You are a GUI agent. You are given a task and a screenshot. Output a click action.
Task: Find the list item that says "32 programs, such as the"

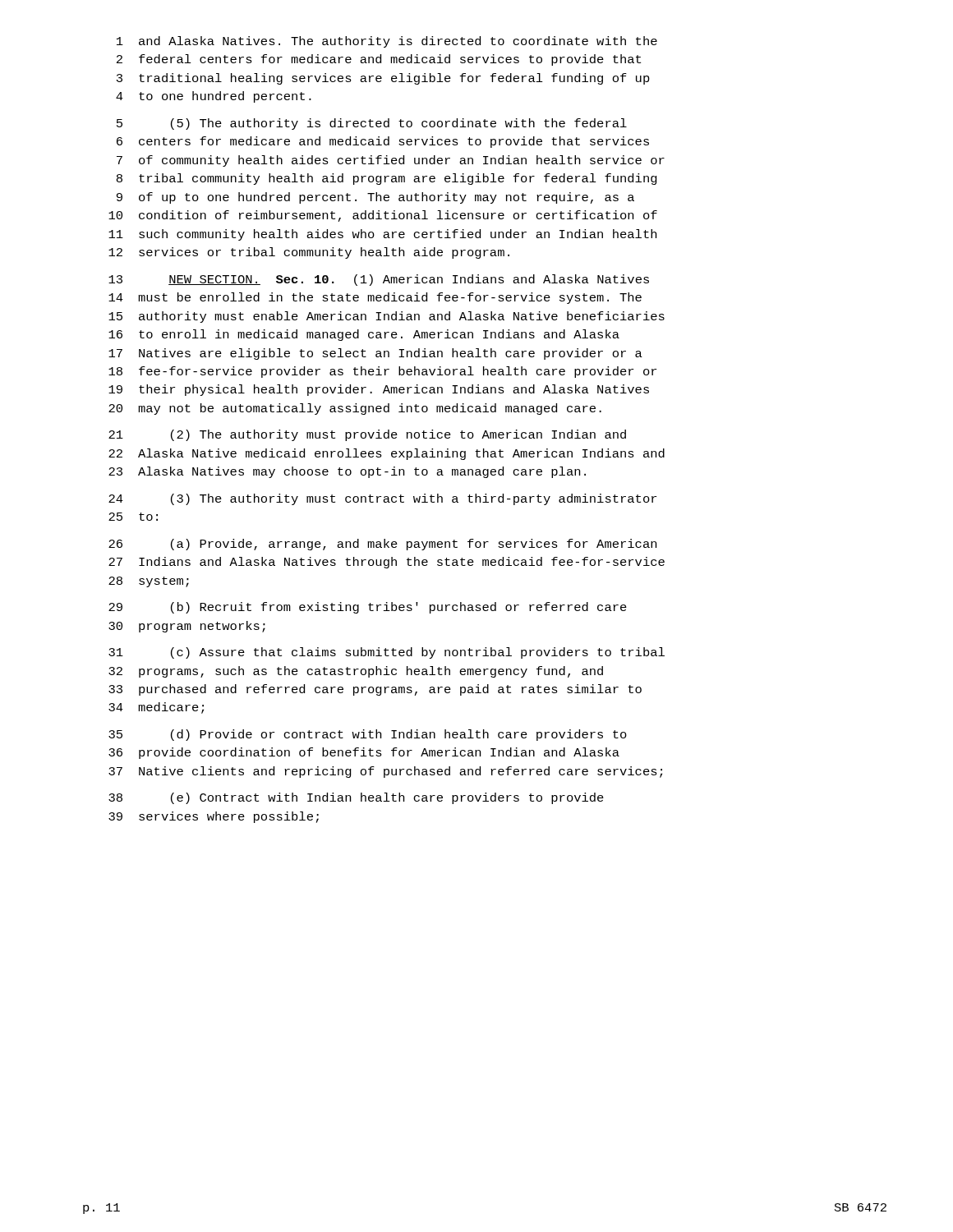pyautogui.click(x=485, y=672)
